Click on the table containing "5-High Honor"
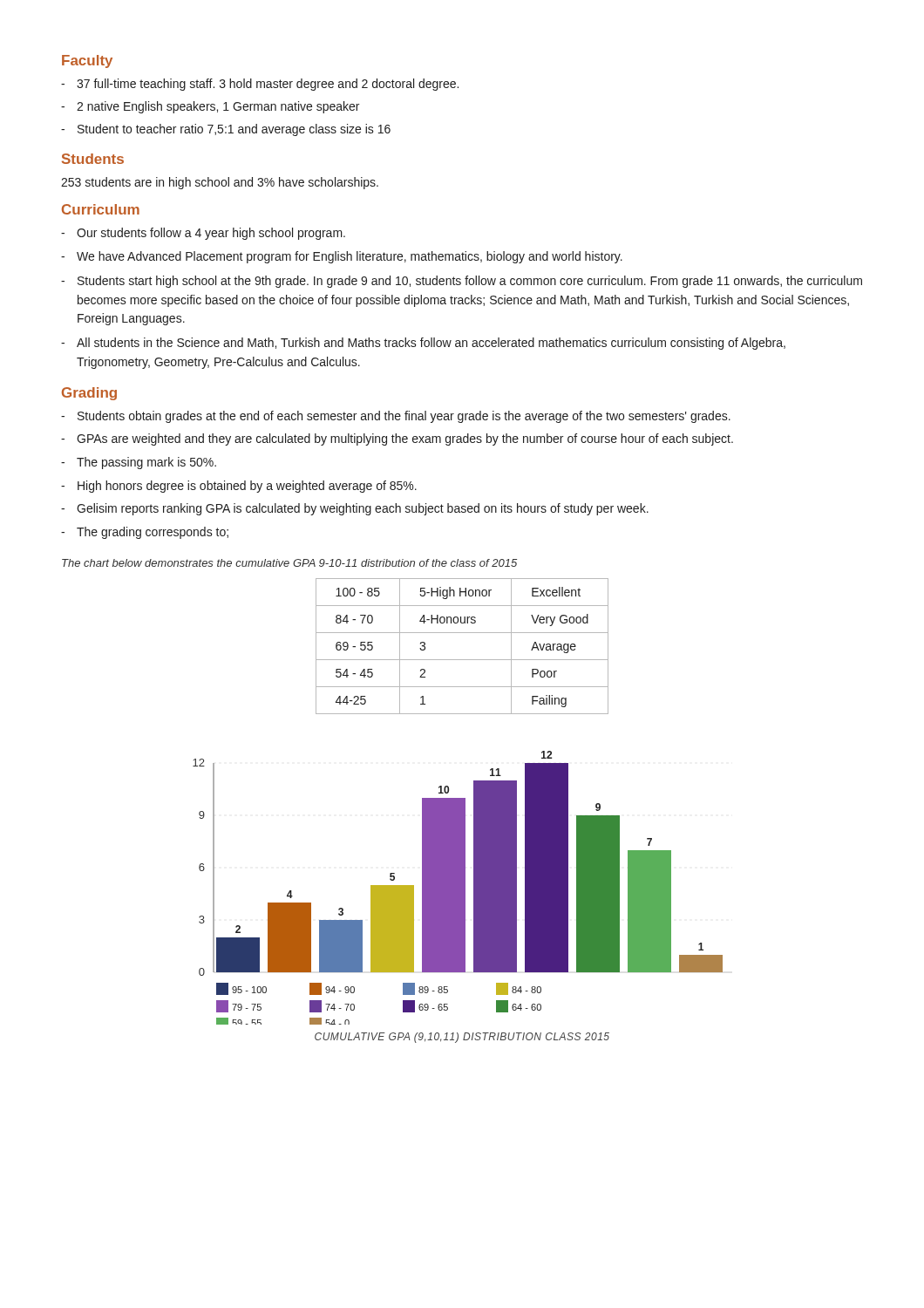The width and height of the screenshot is (924, 1308). tap(462, 654)
